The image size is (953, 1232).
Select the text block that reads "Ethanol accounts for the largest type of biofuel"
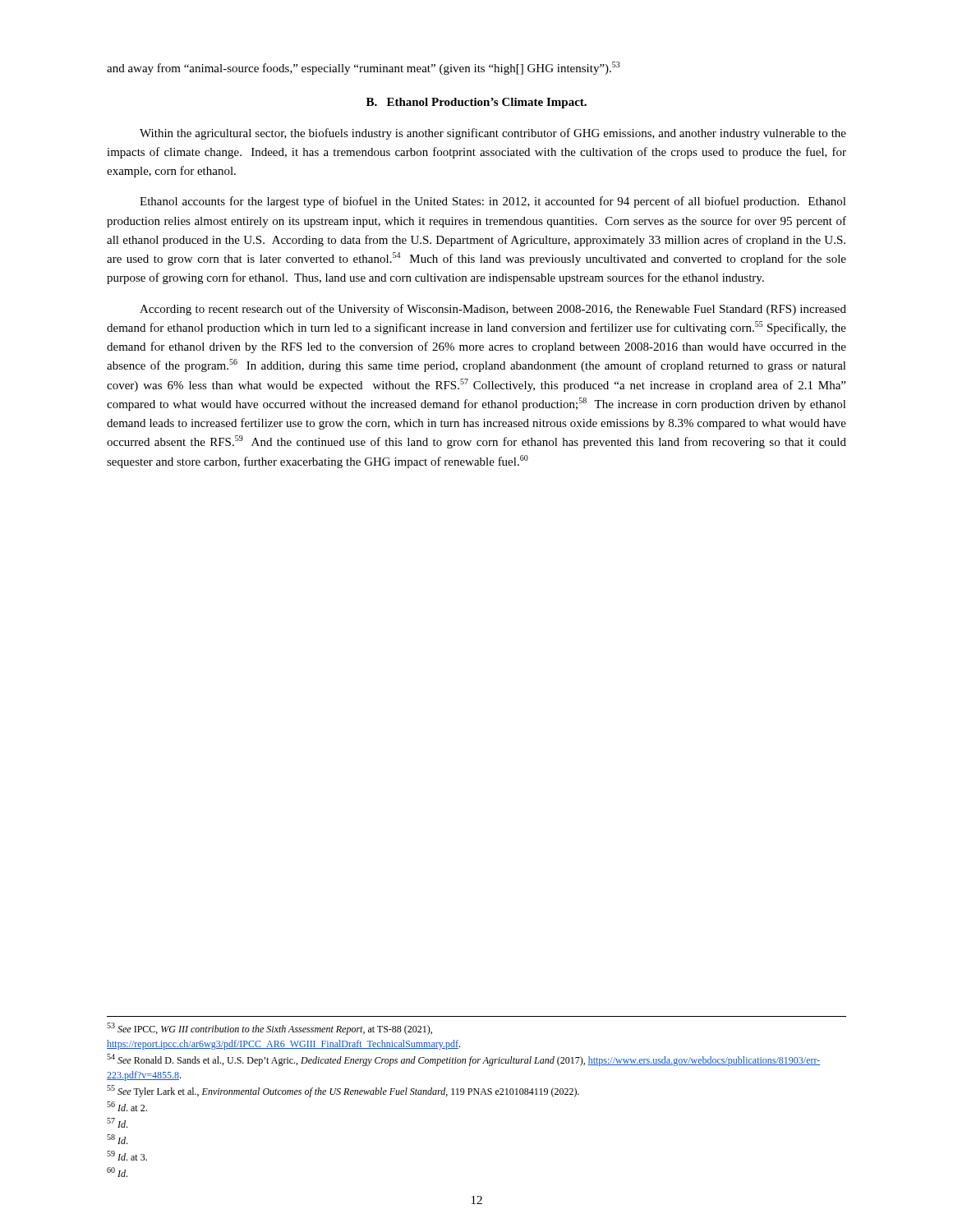(476, 240)
